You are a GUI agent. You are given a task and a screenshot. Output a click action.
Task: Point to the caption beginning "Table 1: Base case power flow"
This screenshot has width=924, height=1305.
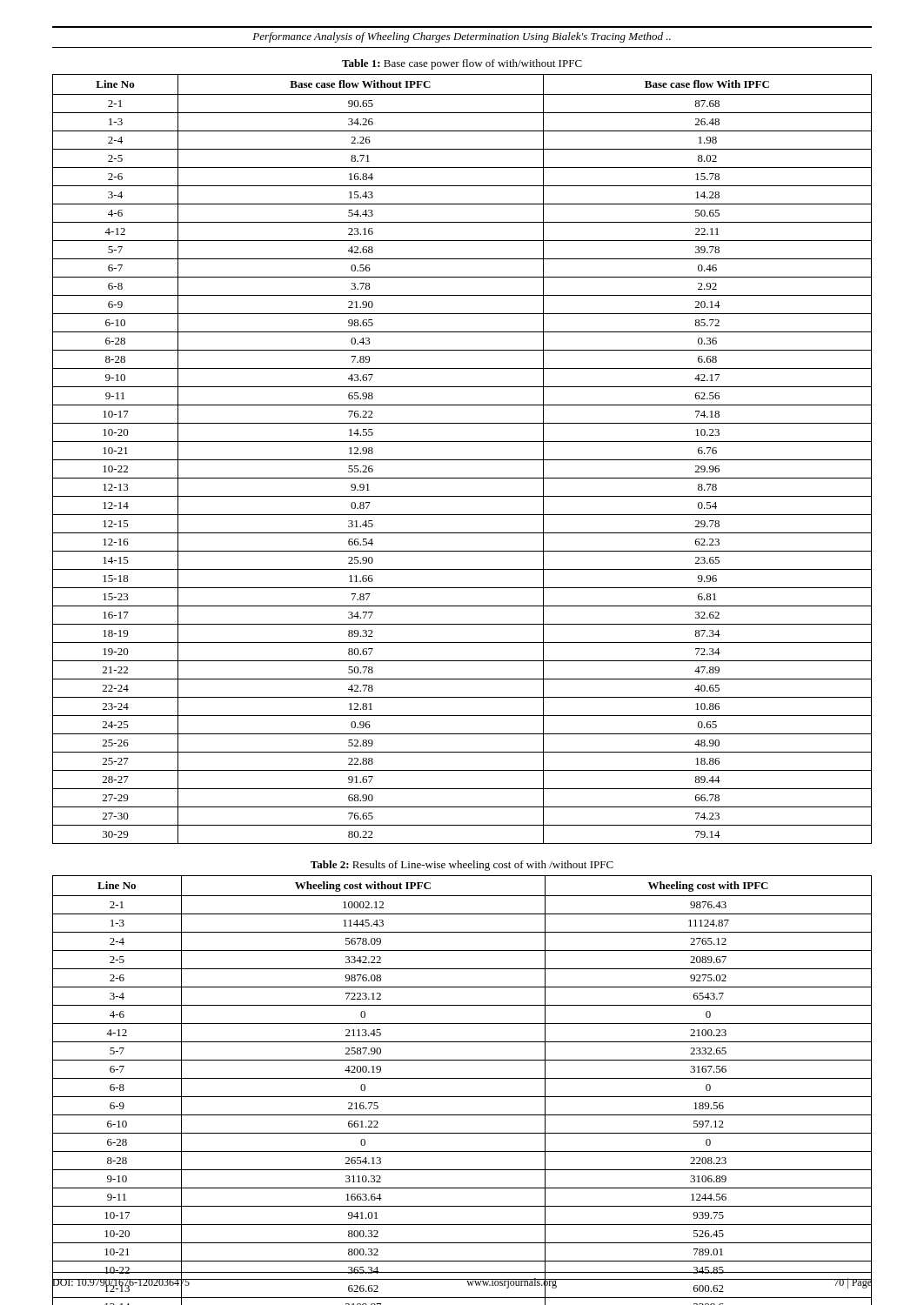(462, 63)
